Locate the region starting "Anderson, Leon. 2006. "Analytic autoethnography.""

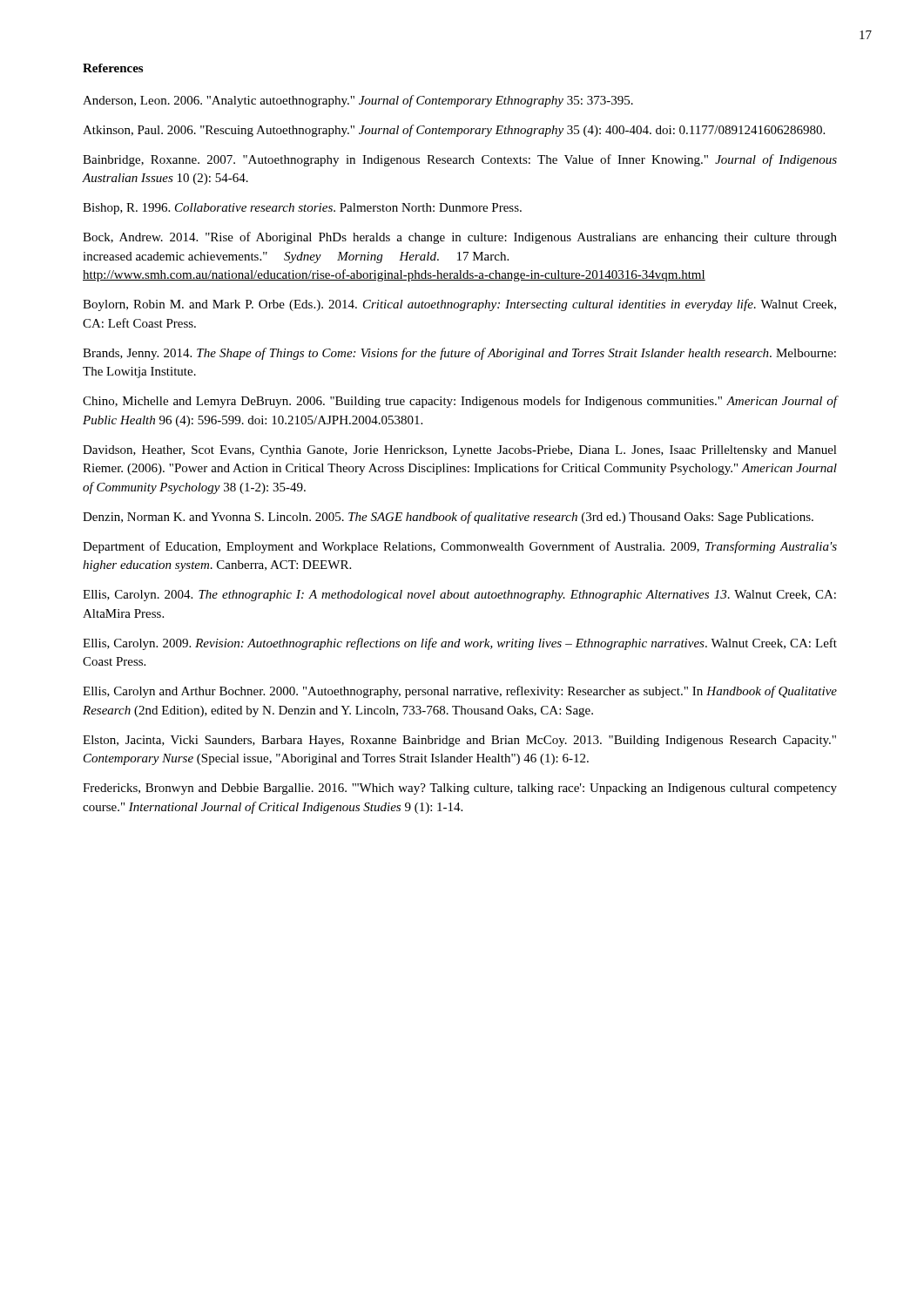(358, 100)
